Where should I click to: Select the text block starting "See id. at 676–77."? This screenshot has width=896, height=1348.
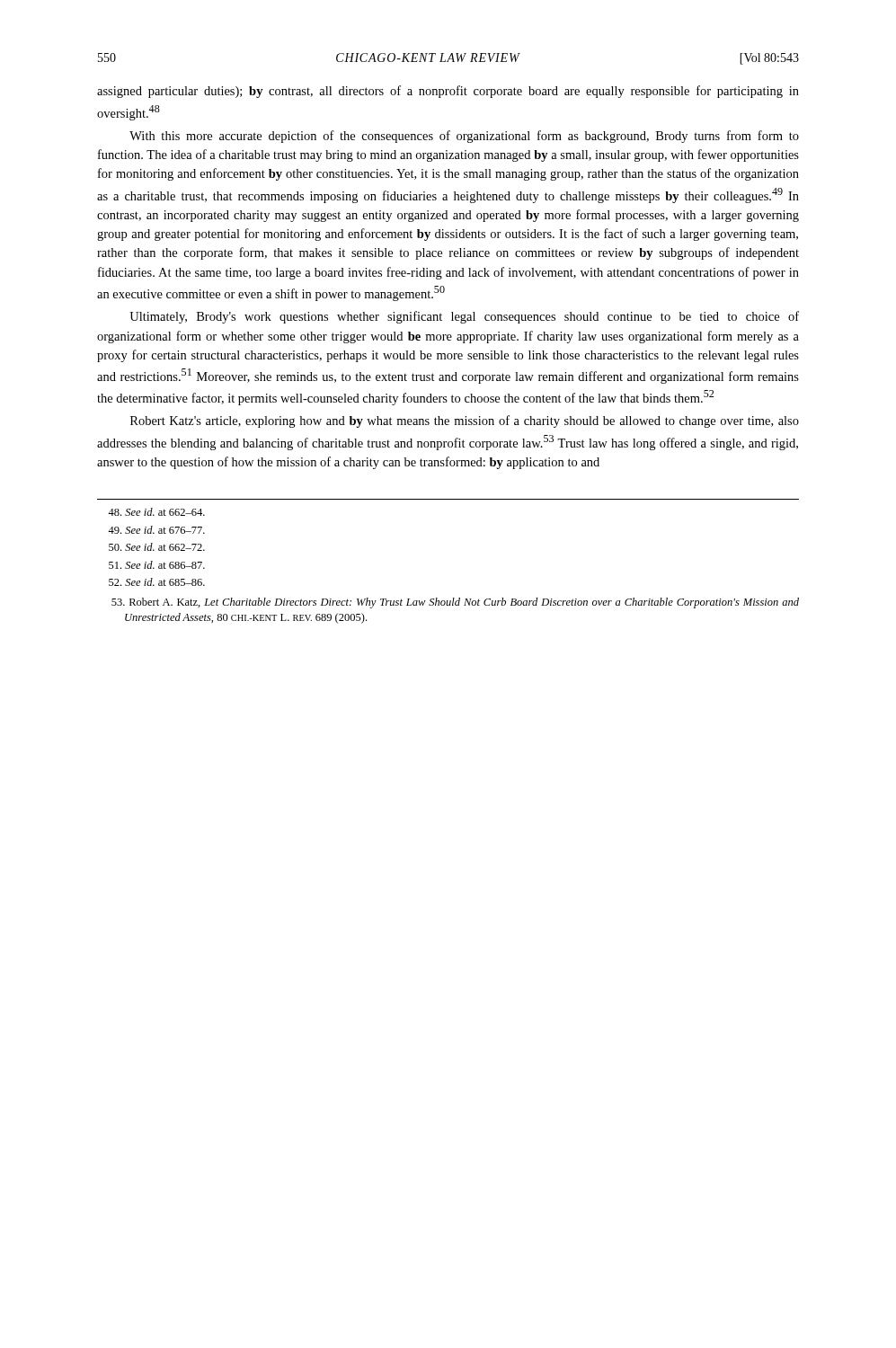(151, 530)
